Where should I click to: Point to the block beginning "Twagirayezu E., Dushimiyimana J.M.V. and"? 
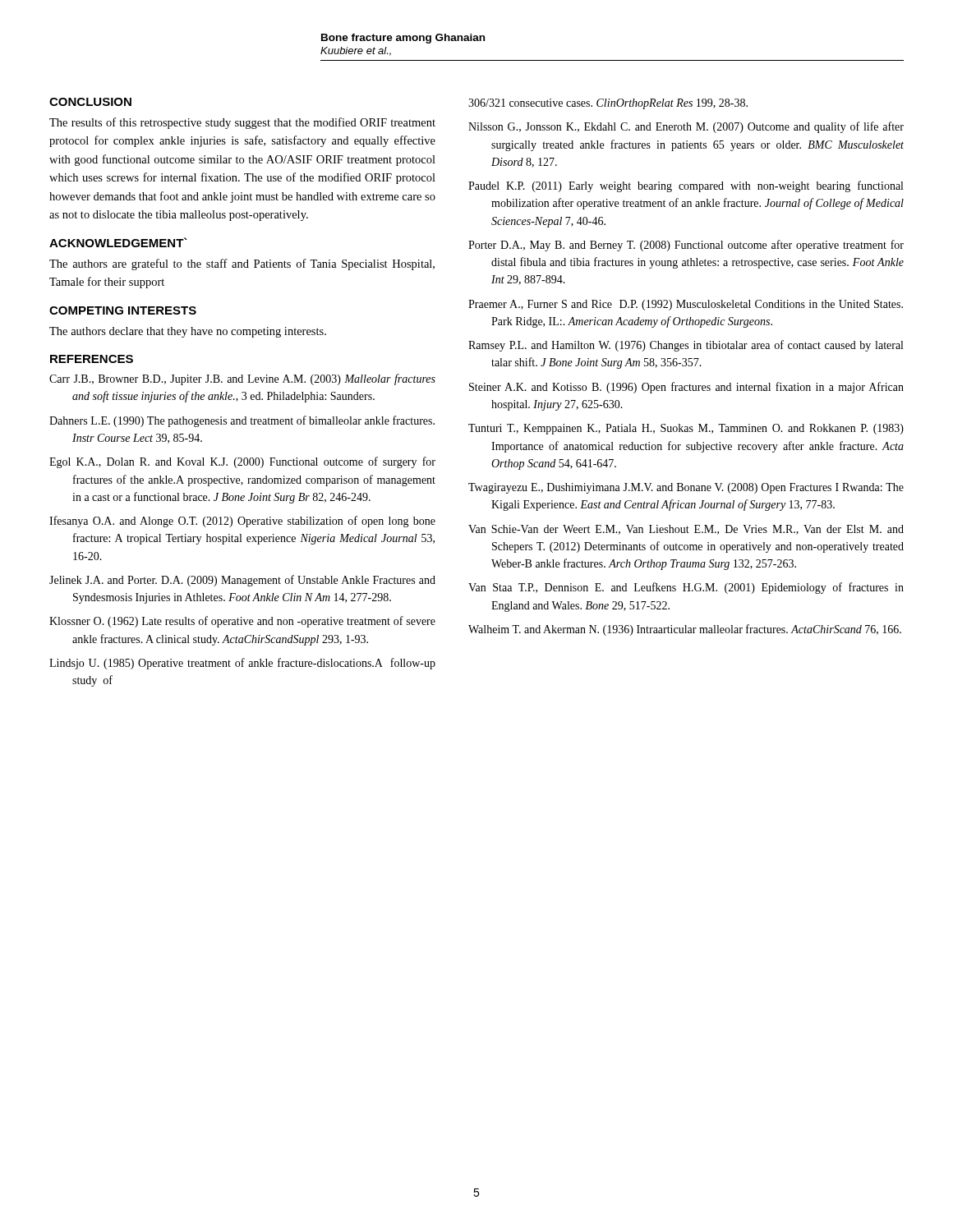pos(686,496)
